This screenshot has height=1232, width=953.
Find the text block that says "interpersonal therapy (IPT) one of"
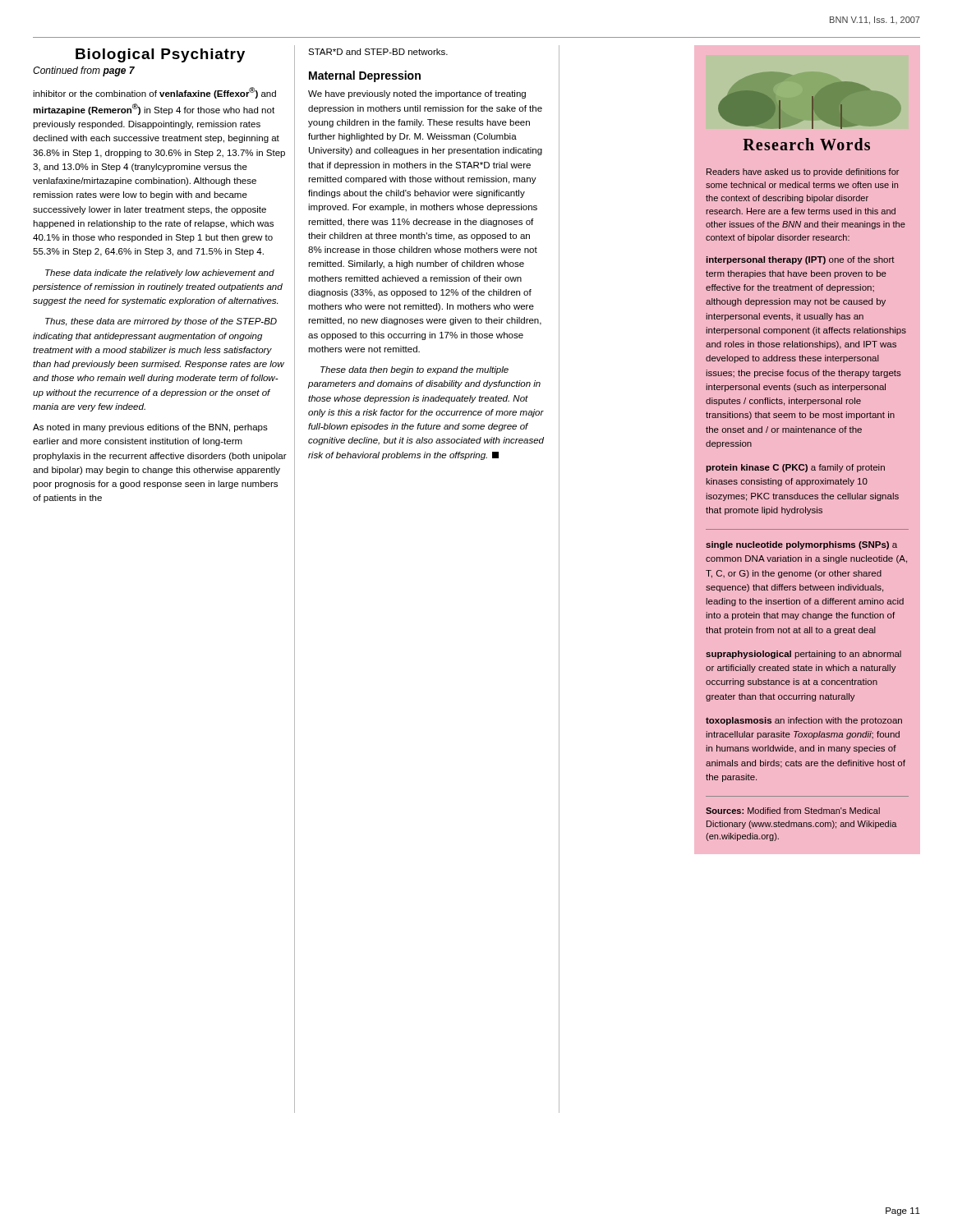tap(806, 351)
